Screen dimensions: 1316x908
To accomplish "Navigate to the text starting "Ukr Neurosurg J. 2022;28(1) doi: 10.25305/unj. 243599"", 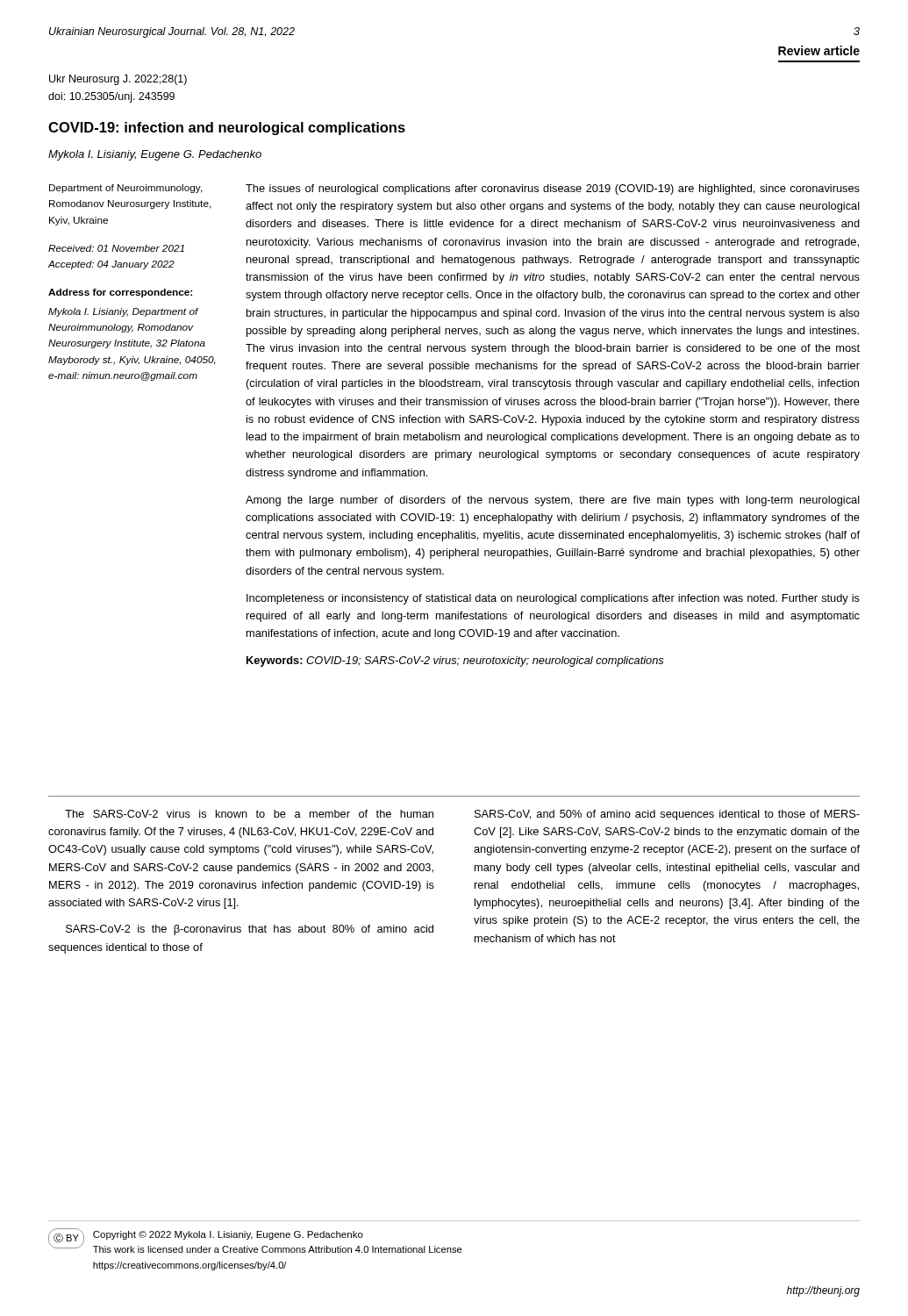I will pyautogui.click(x=118, y=88).
